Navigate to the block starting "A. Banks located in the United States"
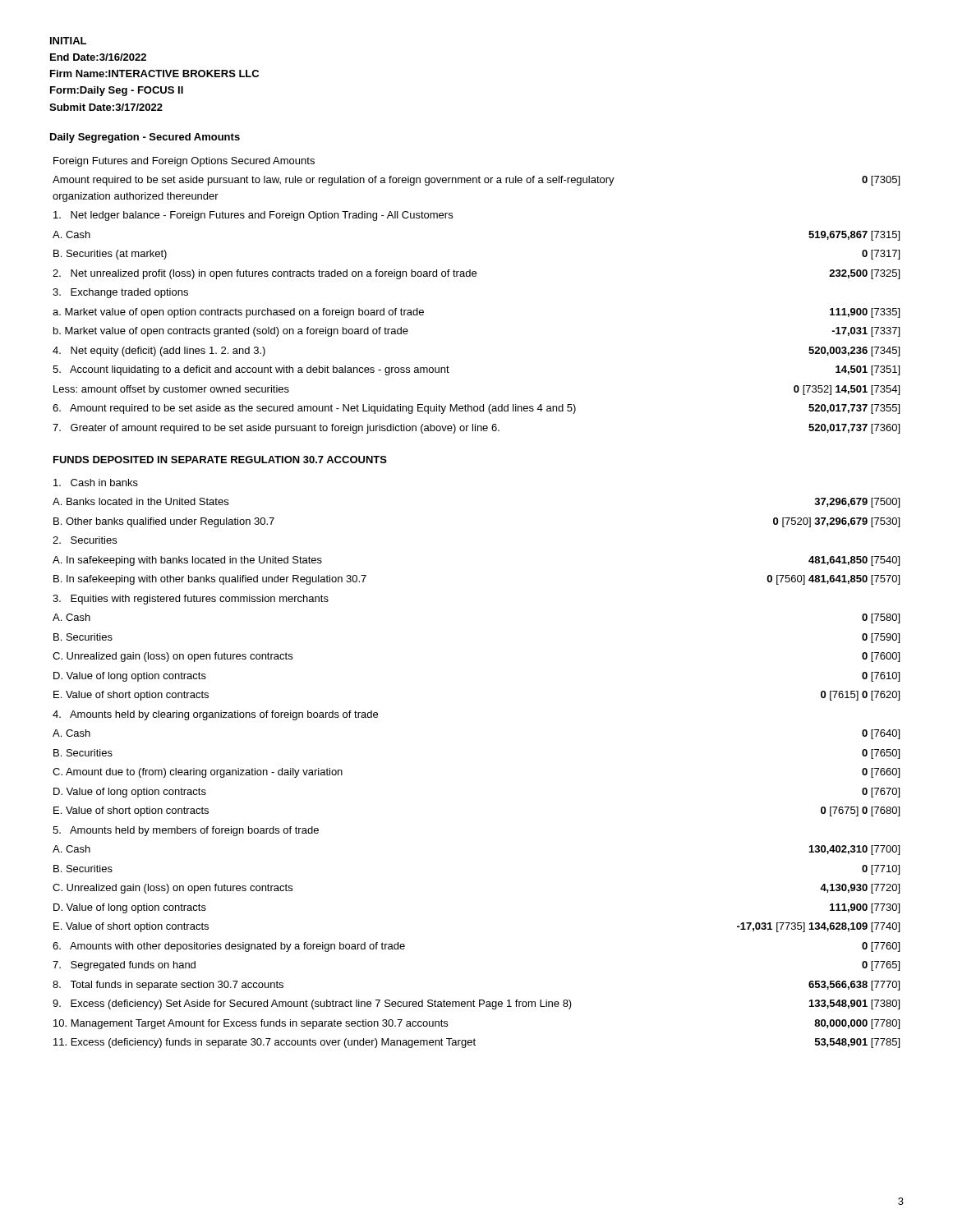The width and height of the screenshot is (953, 1232). coord(141,502)
